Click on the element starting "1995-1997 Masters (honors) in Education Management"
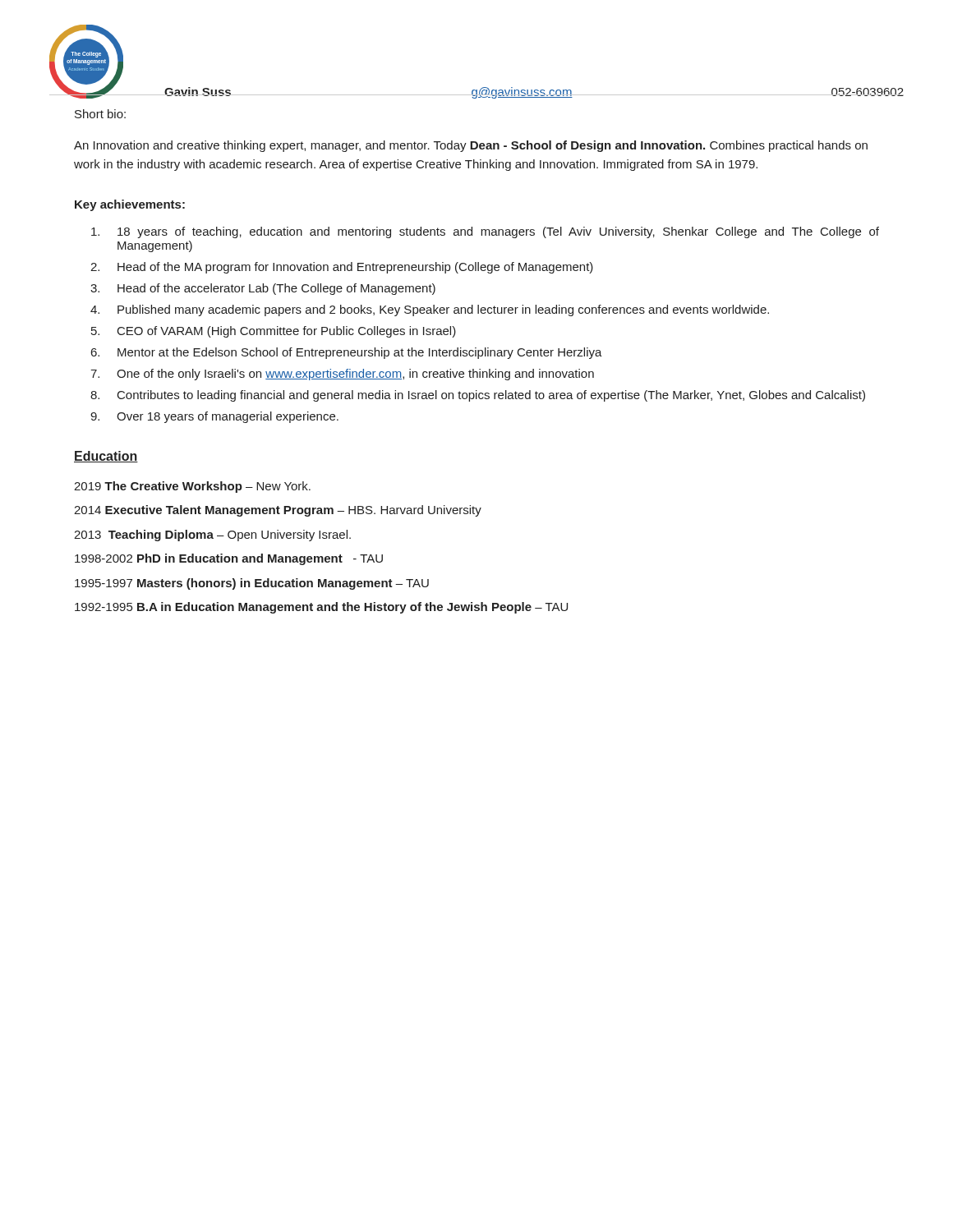Viewport: 953px width, 1232px height. [x=252, y=582]
